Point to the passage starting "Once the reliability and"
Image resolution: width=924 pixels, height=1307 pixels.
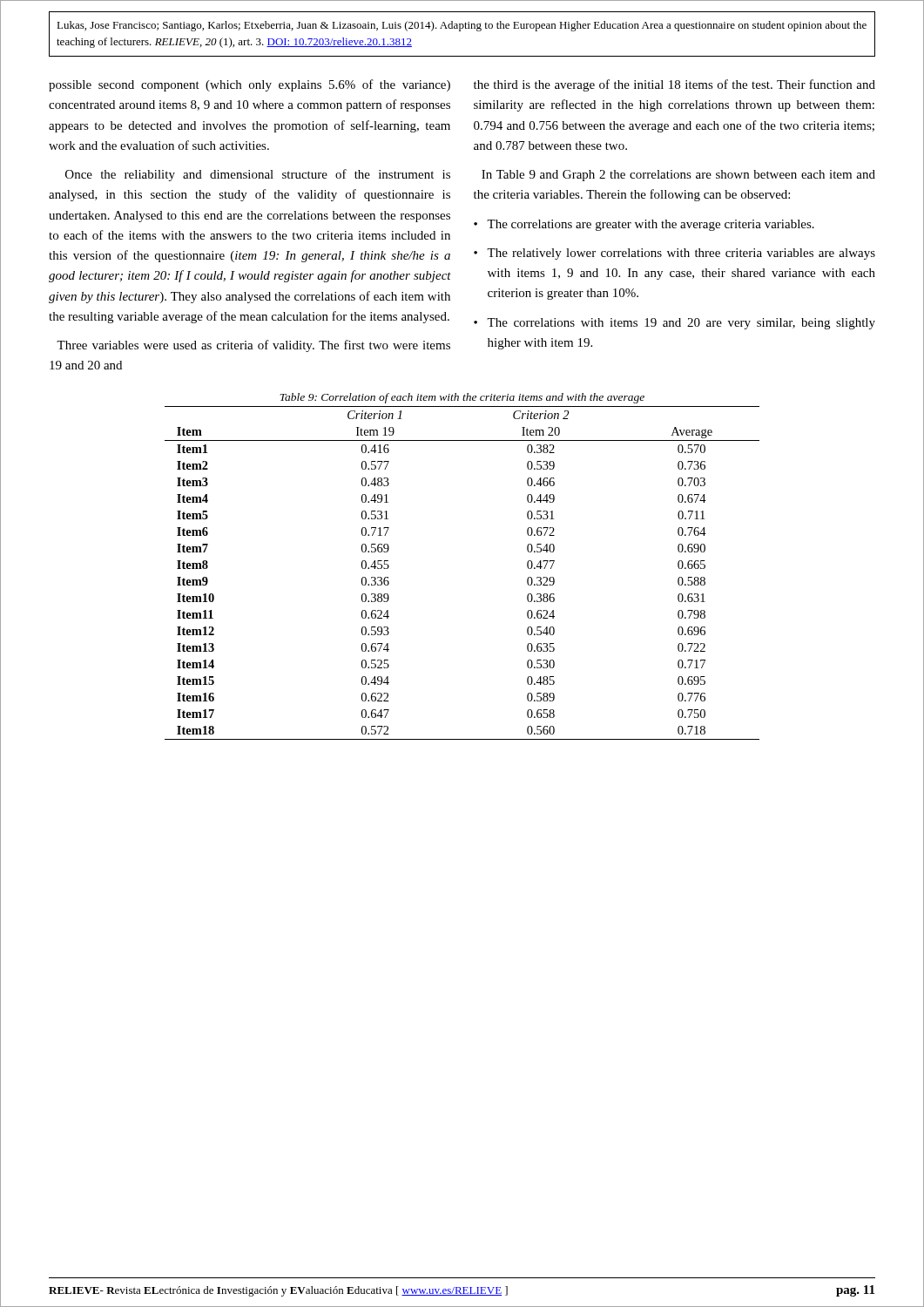click(250, 245)
